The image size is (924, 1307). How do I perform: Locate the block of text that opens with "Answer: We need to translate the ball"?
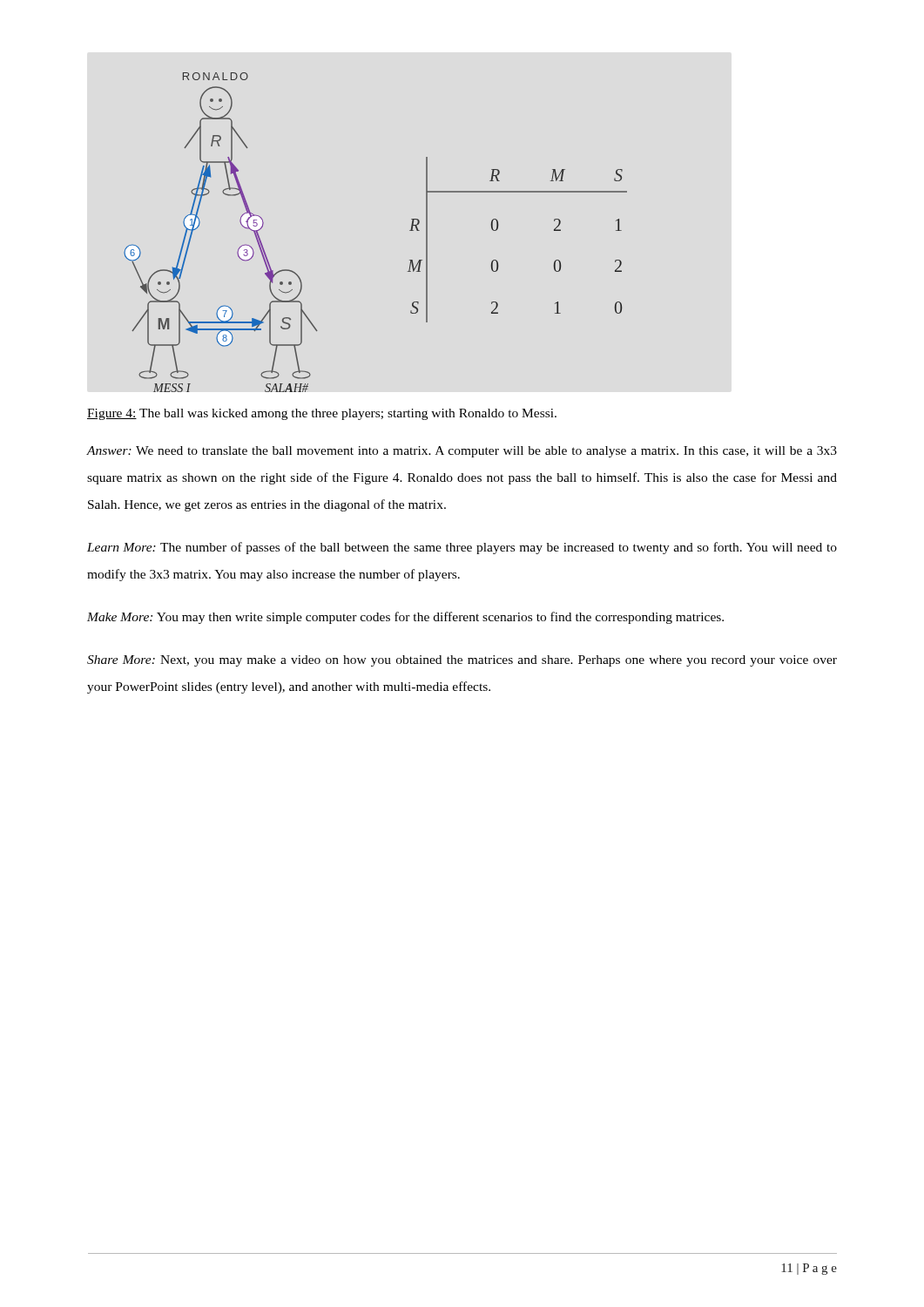coord(462,477)
